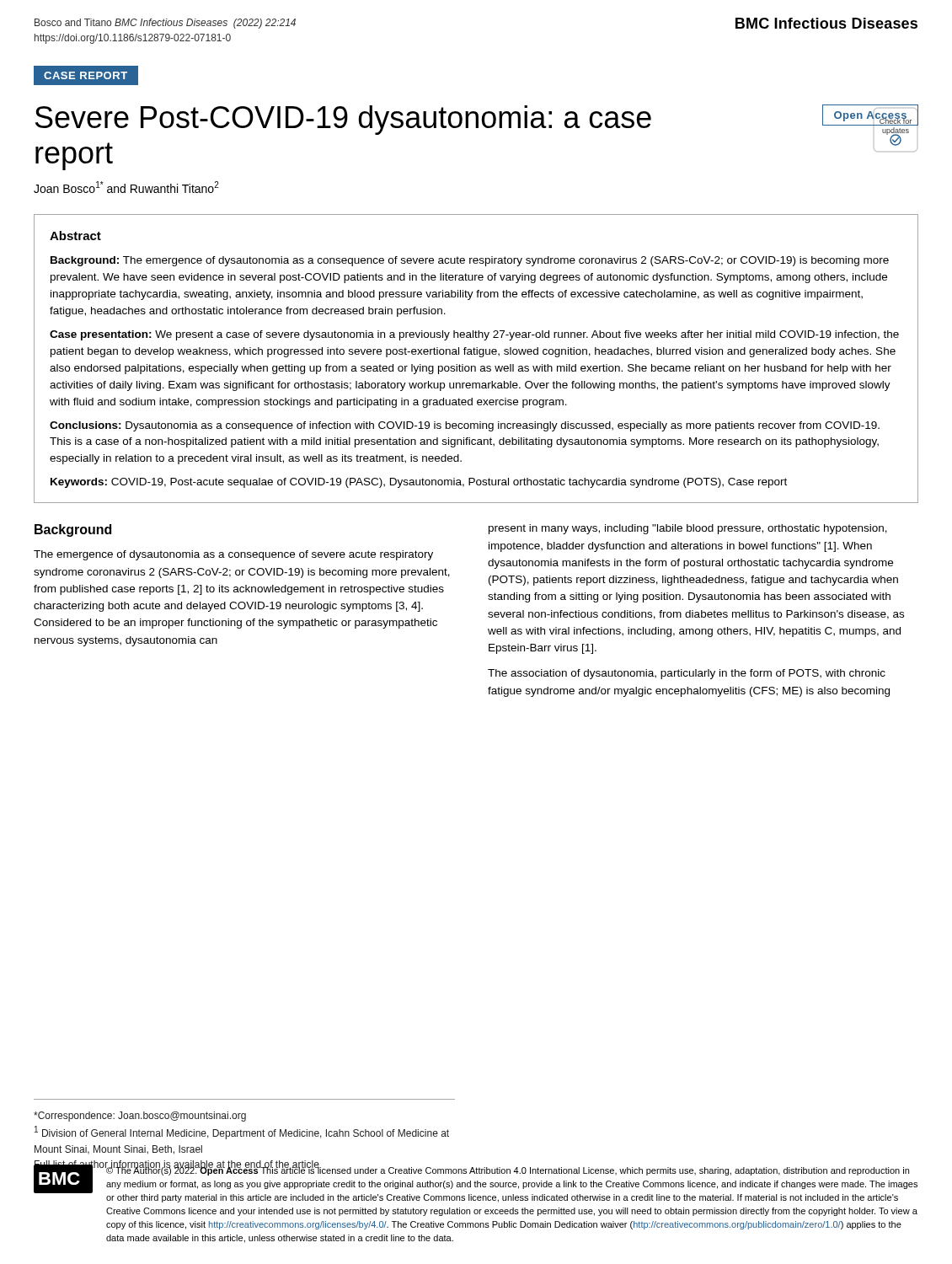The image size is (952, 1264).
Task: Find the block starting "present in many ways,"
Action: [696, 588]
